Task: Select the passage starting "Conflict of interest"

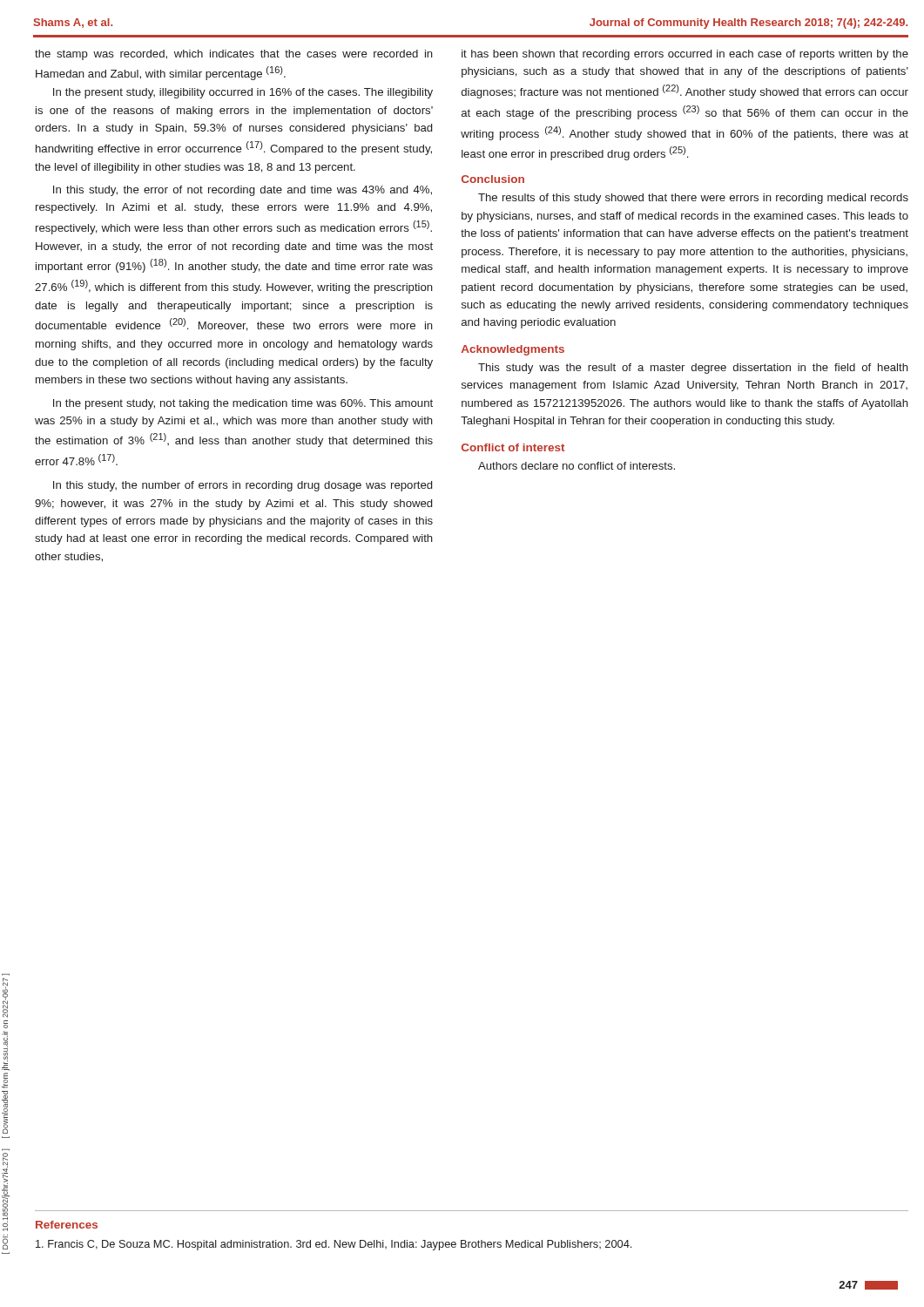Action: pyautogui.click(x=513, y=447)
